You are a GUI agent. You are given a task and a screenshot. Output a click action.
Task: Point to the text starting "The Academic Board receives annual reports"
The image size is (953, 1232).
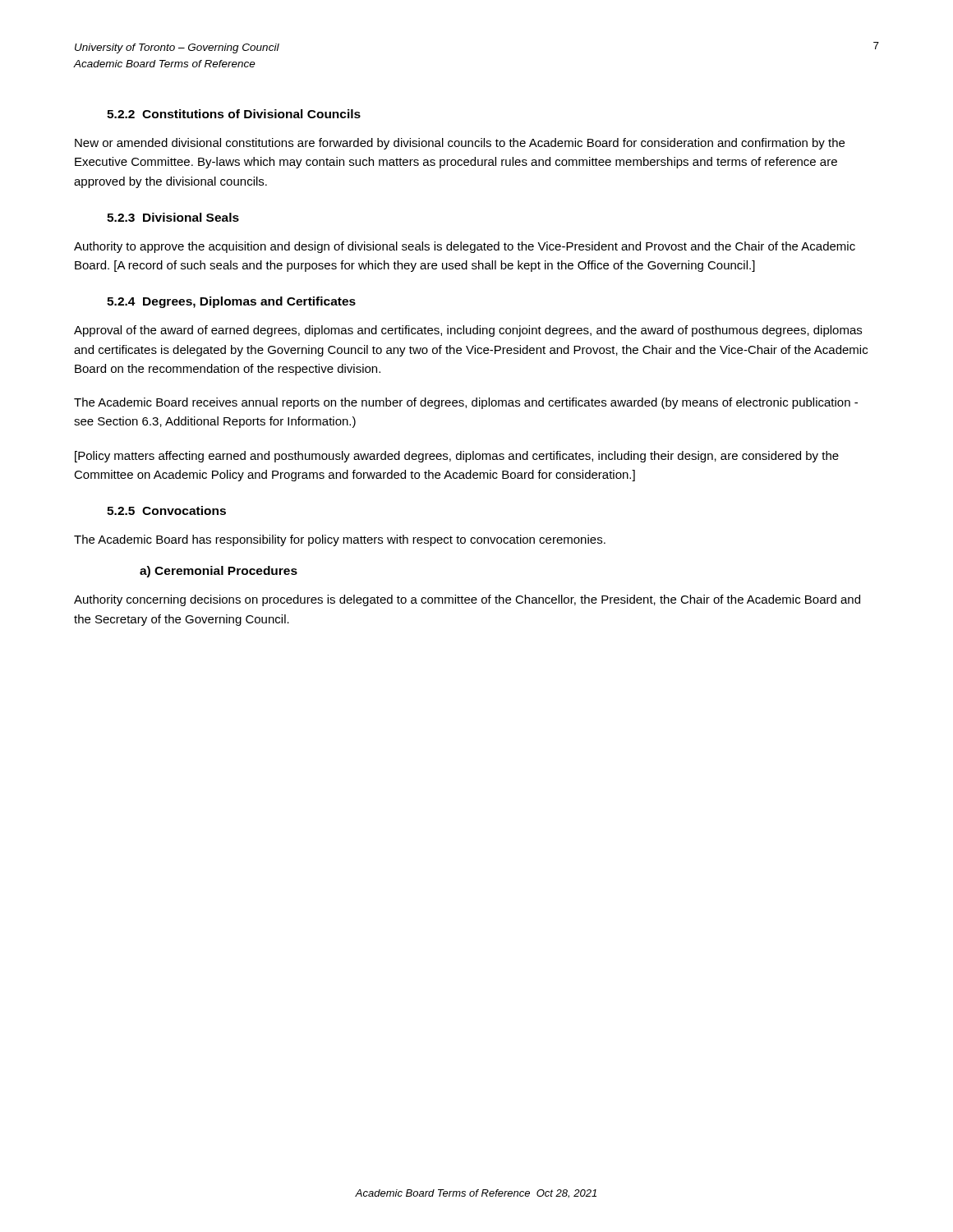click(466, 412)
